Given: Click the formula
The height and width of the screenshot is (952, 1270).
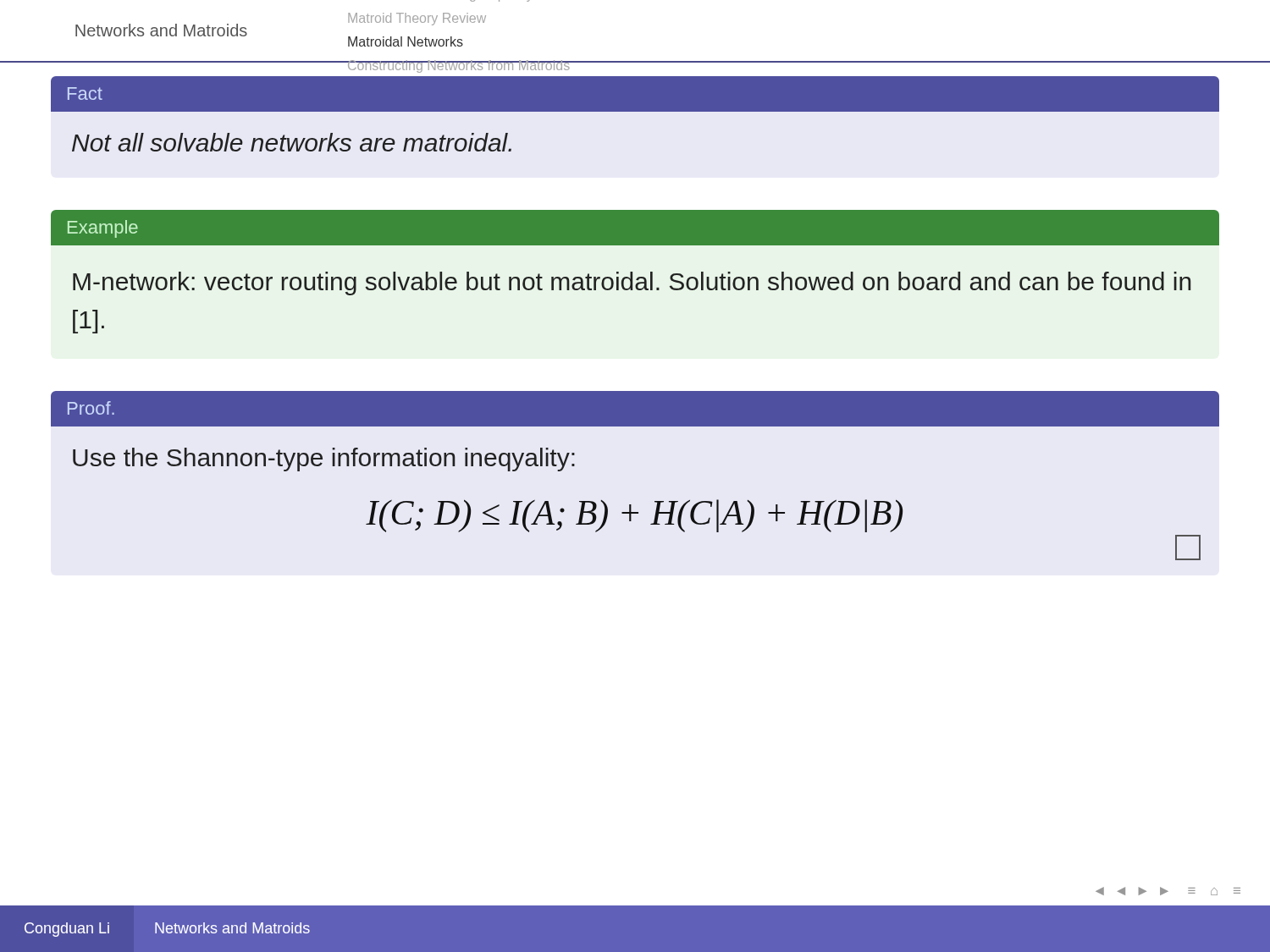Looking at the screenshot, I should point(635,513).
